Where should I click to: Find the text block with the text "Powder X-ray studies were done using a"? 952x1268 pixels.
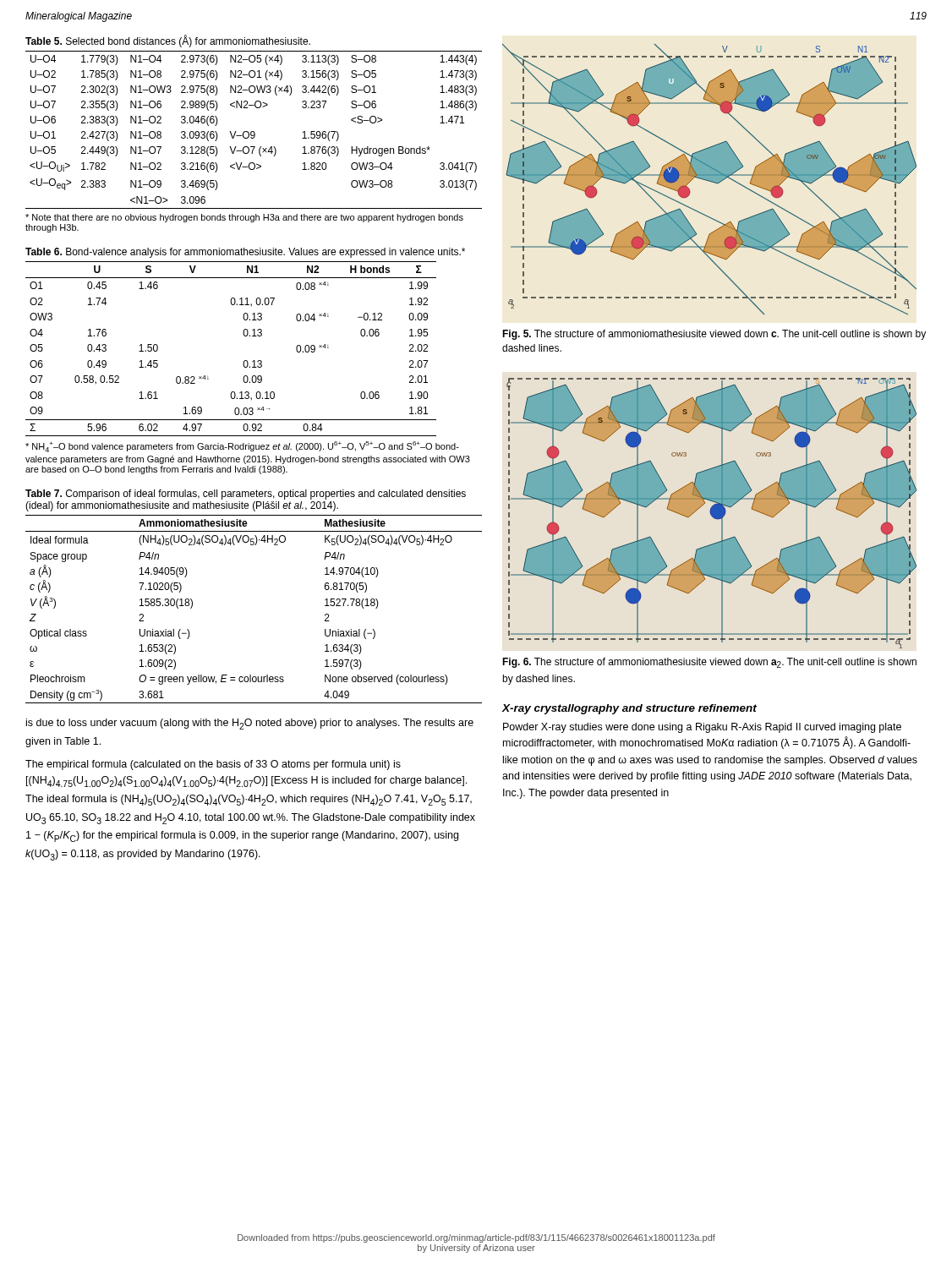pyautogui.click(x=710, y=760)
